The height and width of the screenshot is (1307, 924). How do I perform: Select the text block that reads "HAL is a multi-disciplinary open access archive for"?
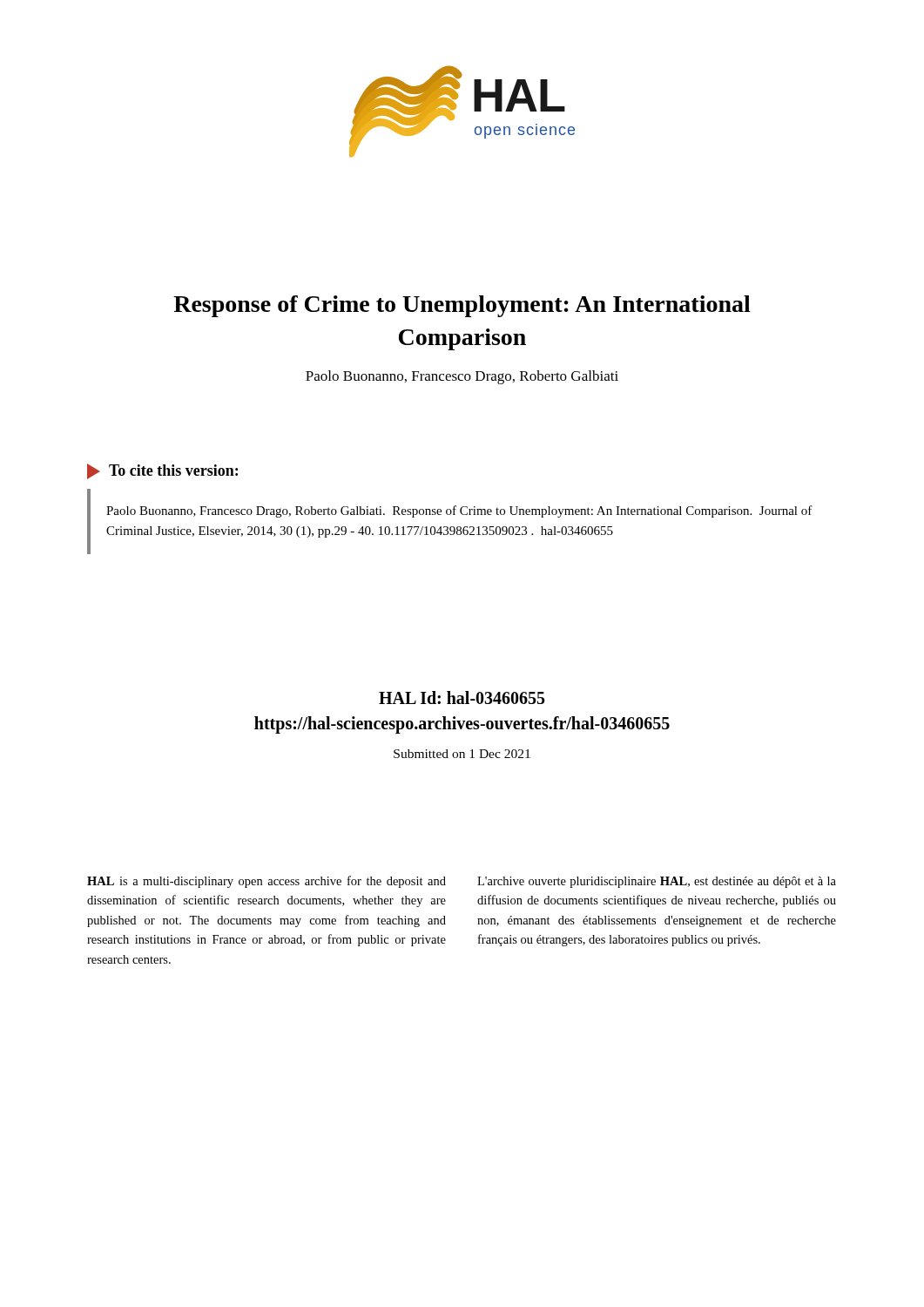[267, 920]
